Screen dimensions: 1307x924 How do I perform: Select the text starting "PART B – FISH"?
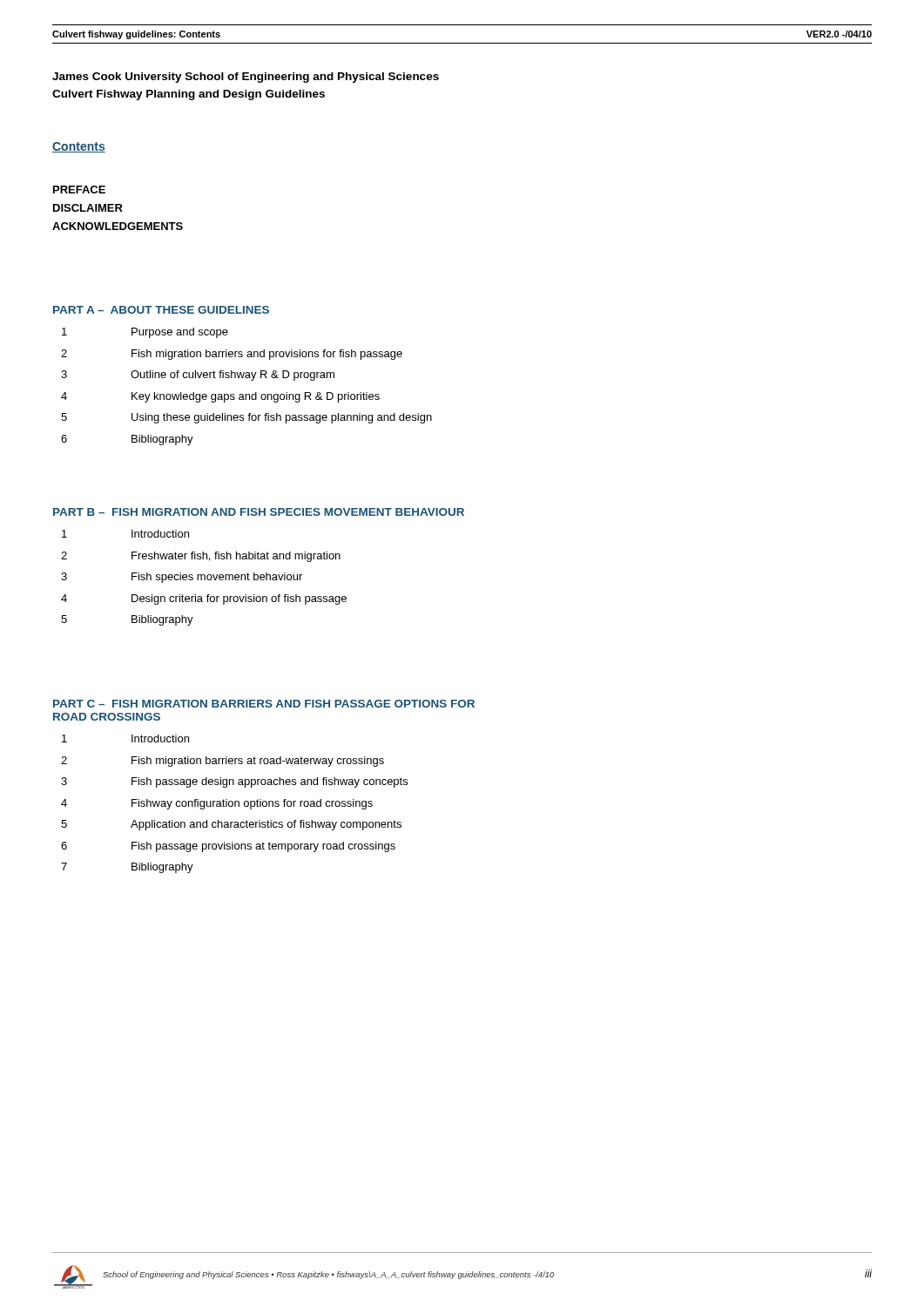click(x=462, y=512)
